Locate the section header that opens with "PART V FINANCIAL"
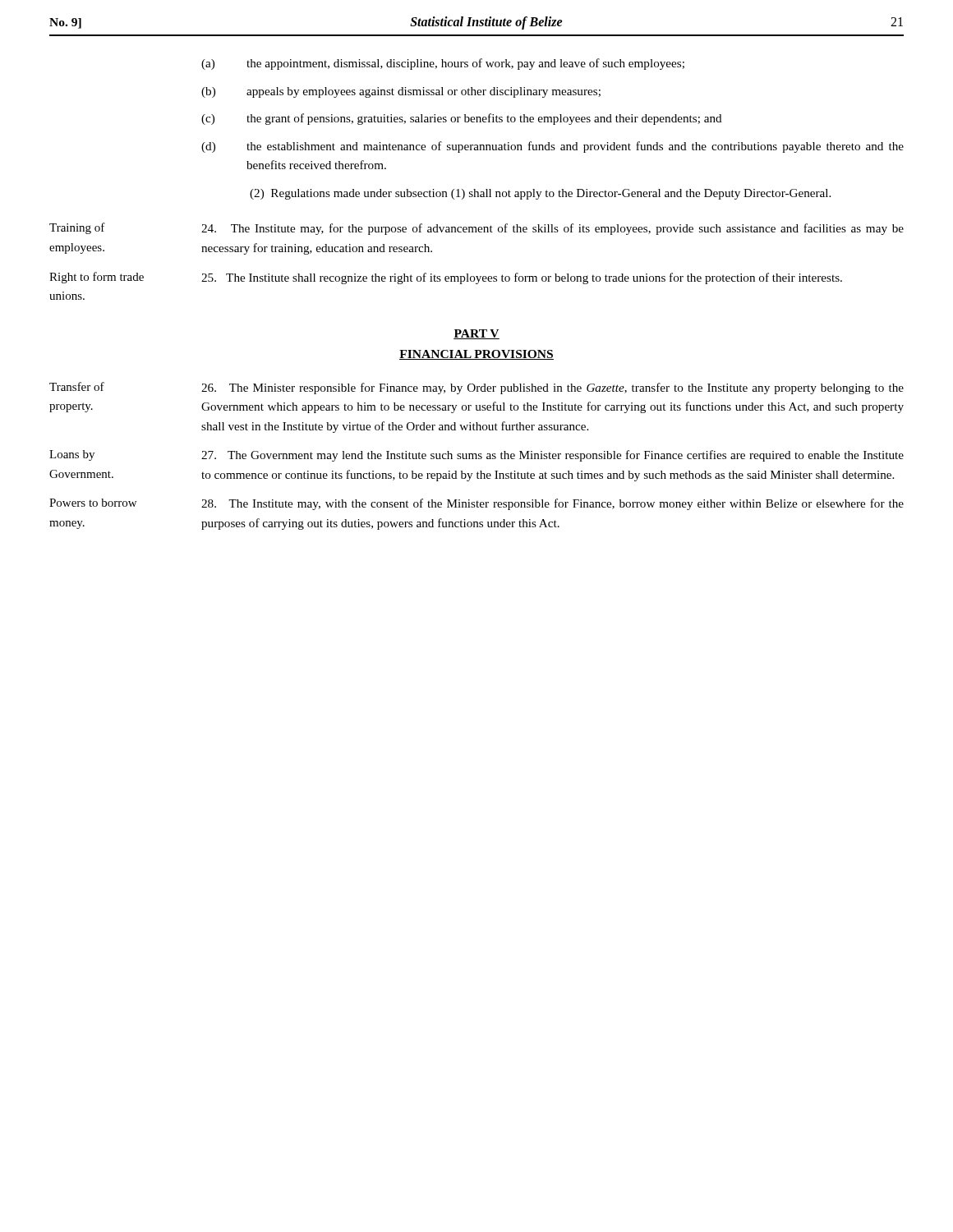The height and width of the screenshot is (1232, 953). click(476, 344)
